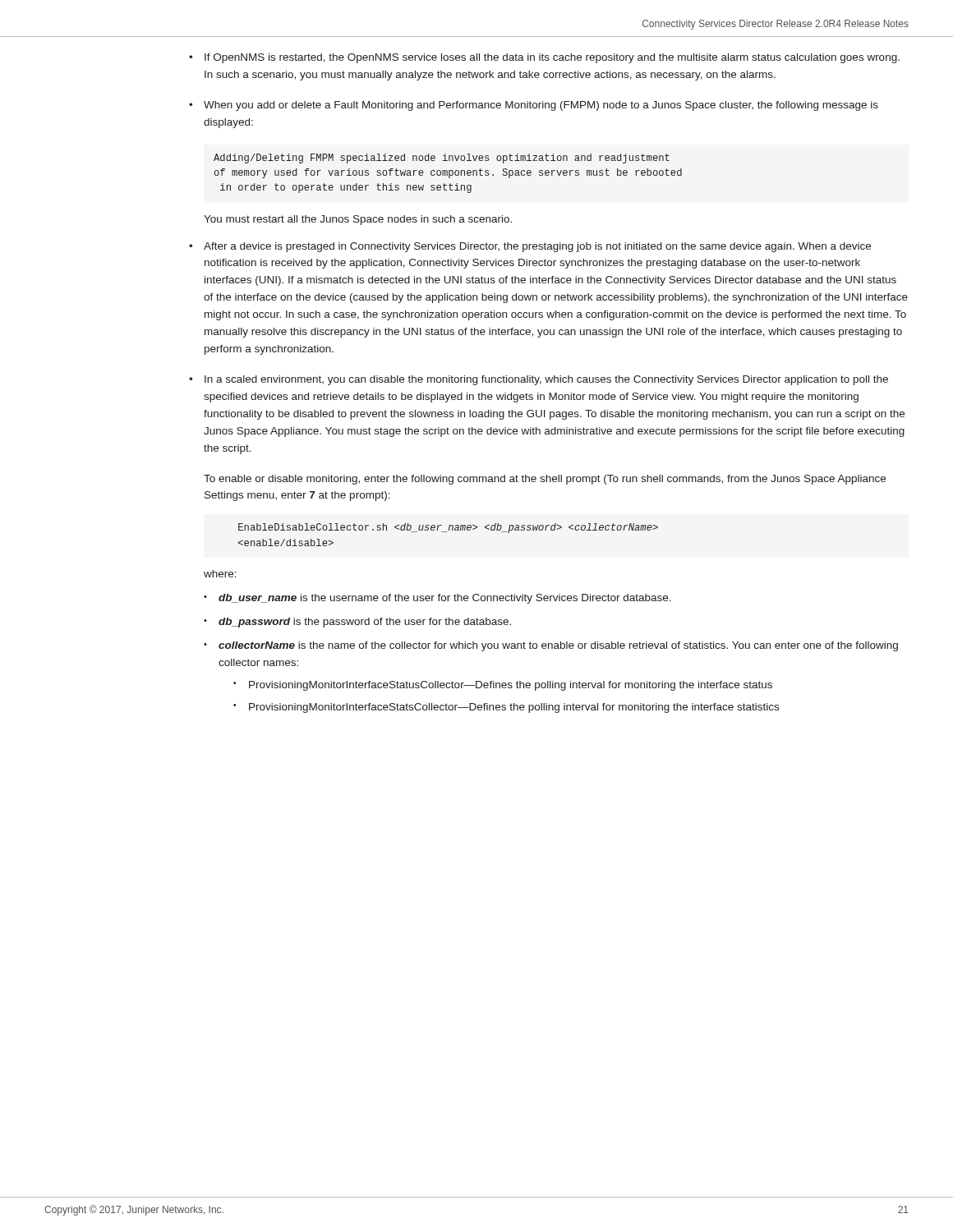The image size is (953, 1232).
Task: Where is the passage that starts "collectorName is the name of the collector for"?
Action: (564, 677)
